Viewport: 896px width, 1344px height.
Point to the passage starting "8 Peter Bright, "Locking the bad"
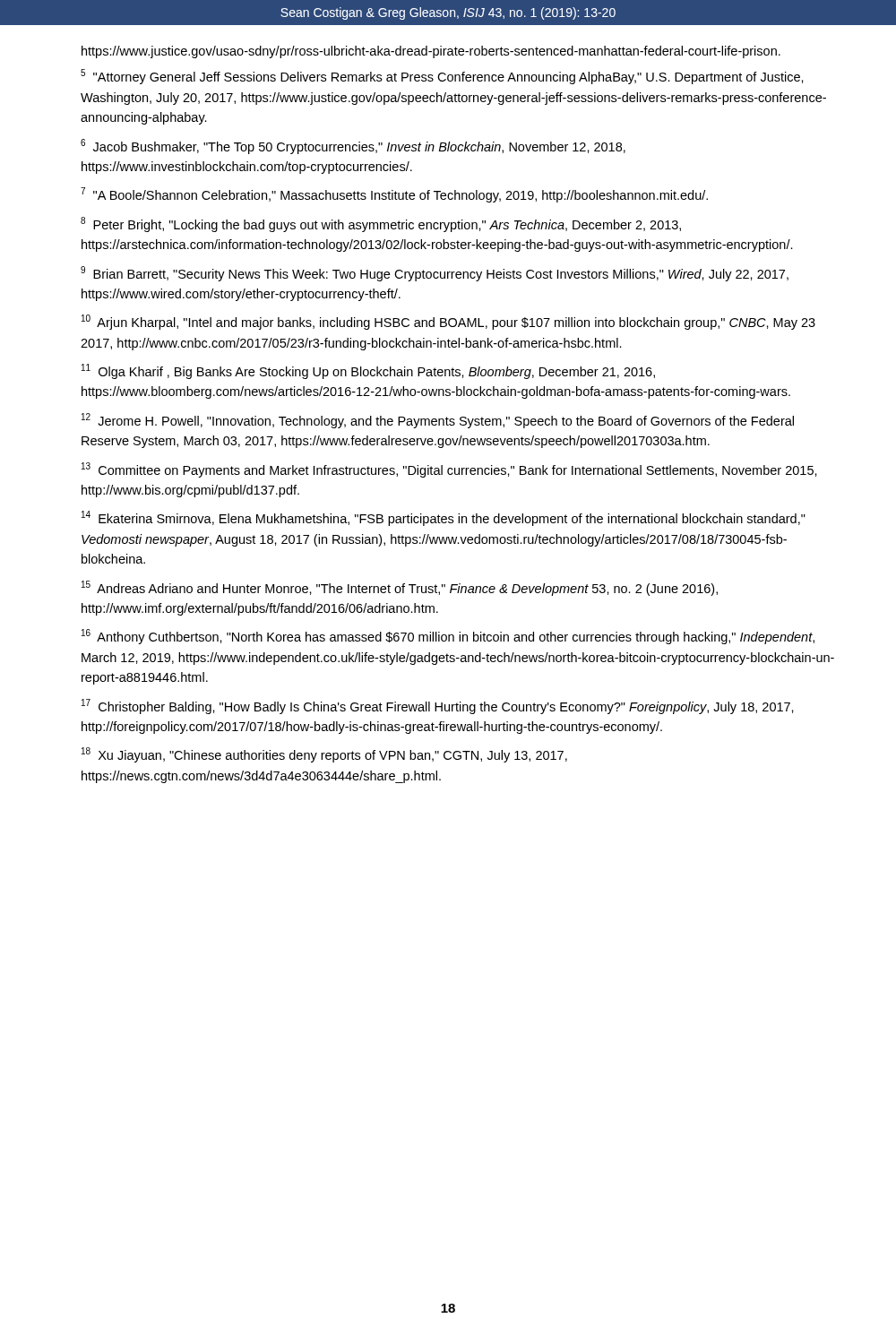pyautogui.click(x=437, y=234)
